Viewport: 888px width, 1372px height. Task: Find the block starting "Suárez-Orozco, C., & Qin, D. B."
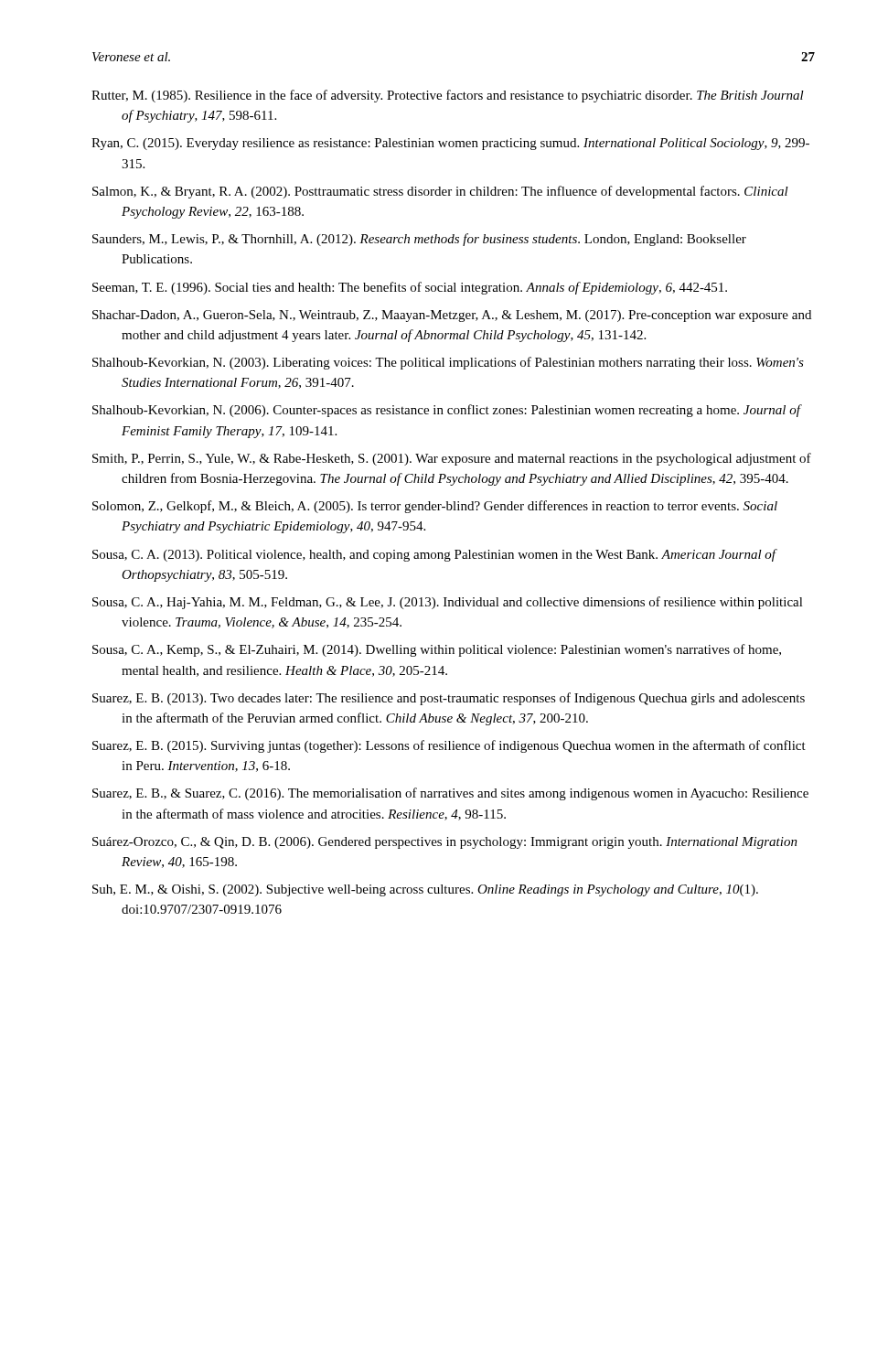(444, 851)
